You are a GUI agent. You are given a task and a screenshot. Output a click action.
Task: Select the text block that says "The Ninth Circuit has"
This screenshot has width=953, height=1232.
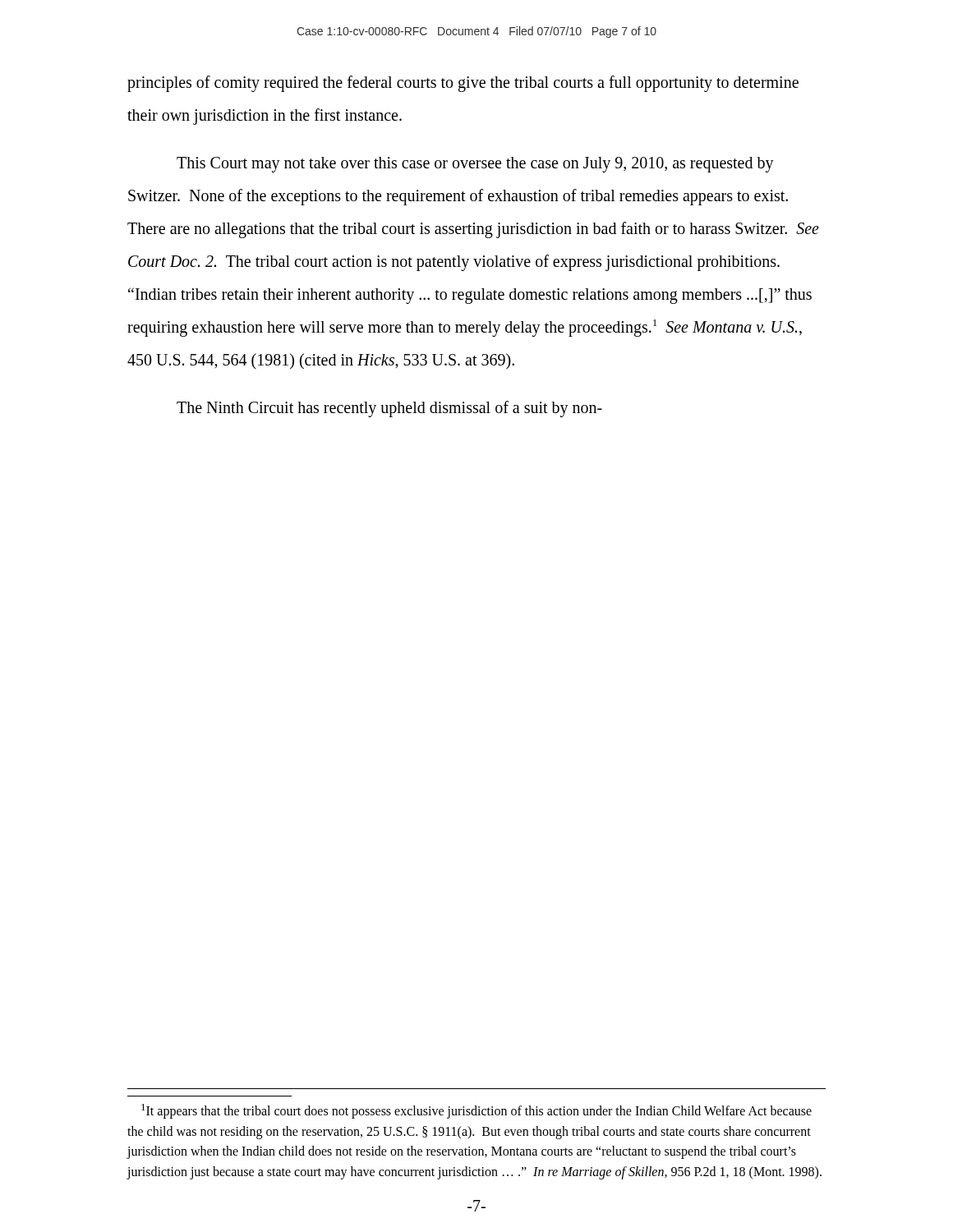389,407
